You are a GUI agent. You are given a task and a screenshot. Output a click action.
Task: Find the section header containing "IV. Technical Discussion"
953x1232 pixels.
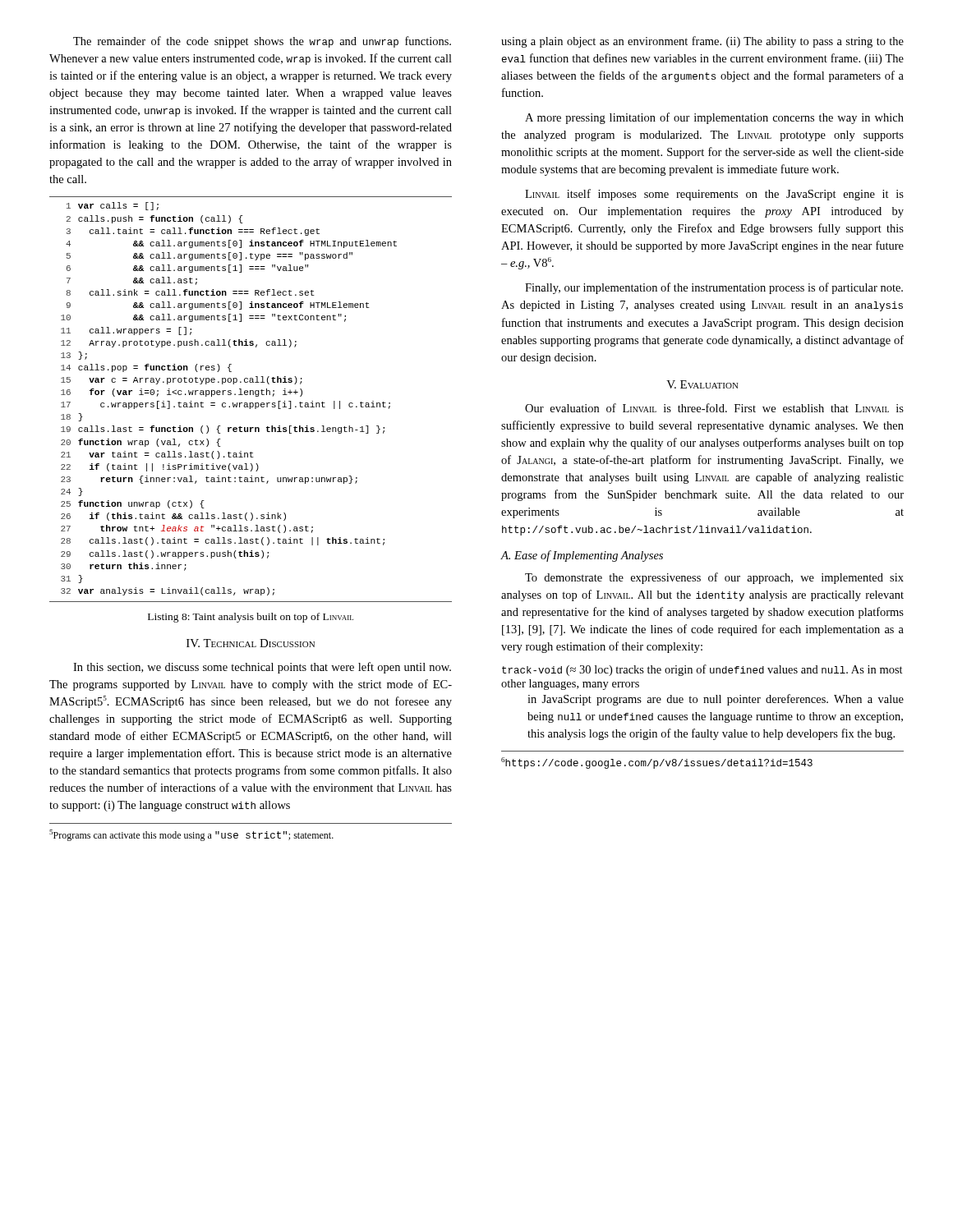click(x=251, y=643)
